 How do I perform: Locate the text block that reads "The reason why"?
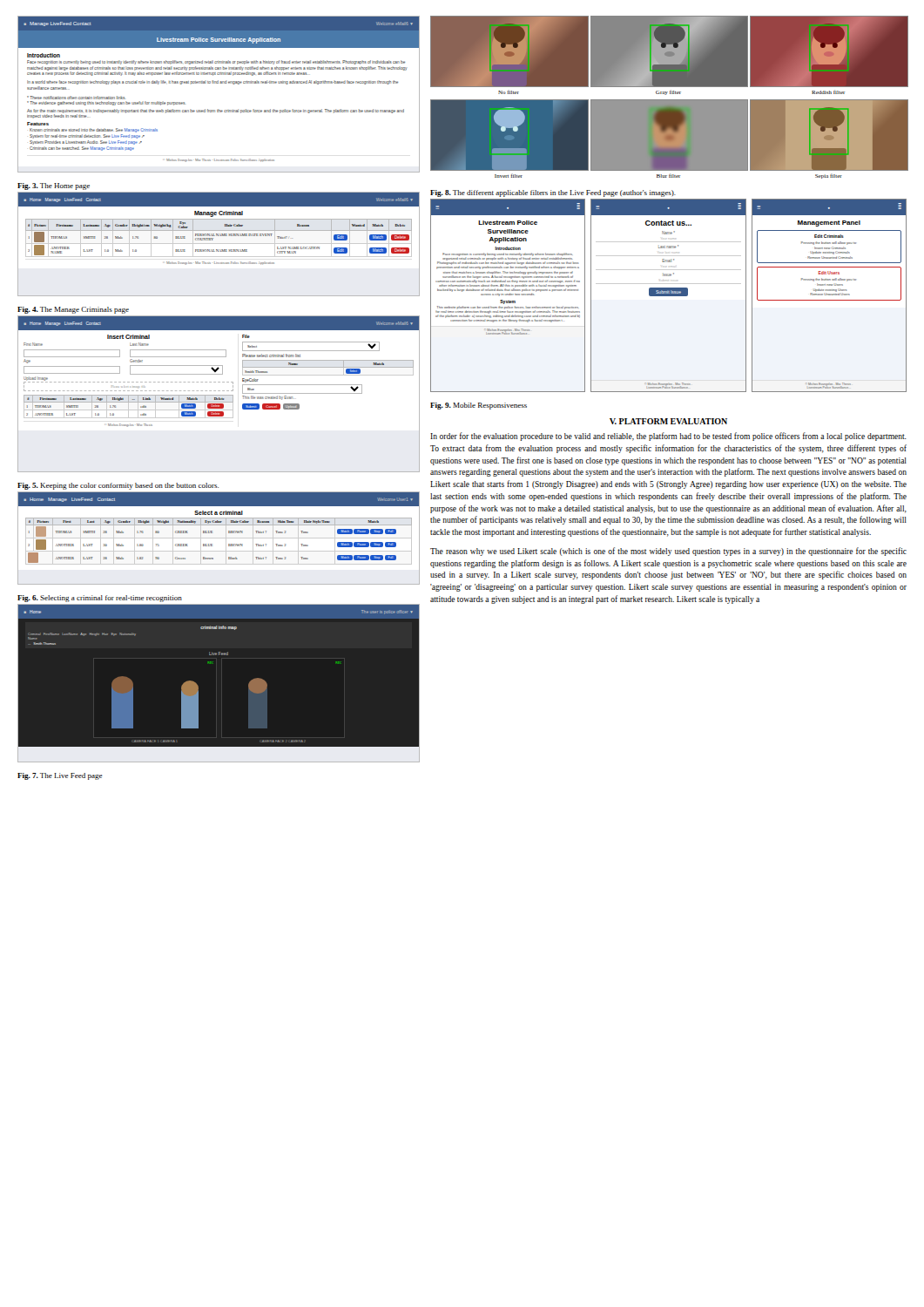click(x=668, y=575)
